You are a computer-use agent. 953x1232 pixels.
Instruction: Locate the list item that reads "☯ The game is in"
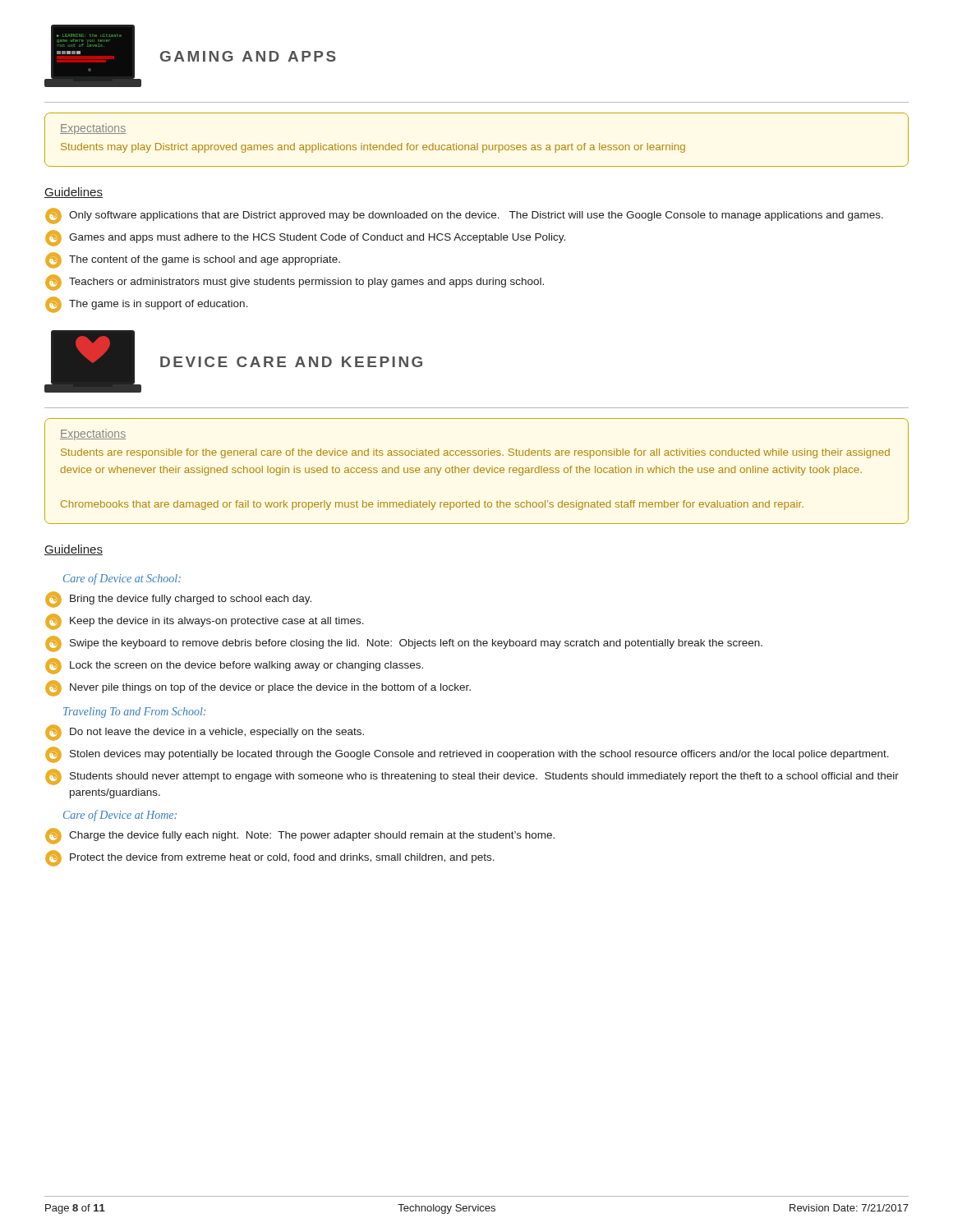pyautogui.click(x=147, y=305)
